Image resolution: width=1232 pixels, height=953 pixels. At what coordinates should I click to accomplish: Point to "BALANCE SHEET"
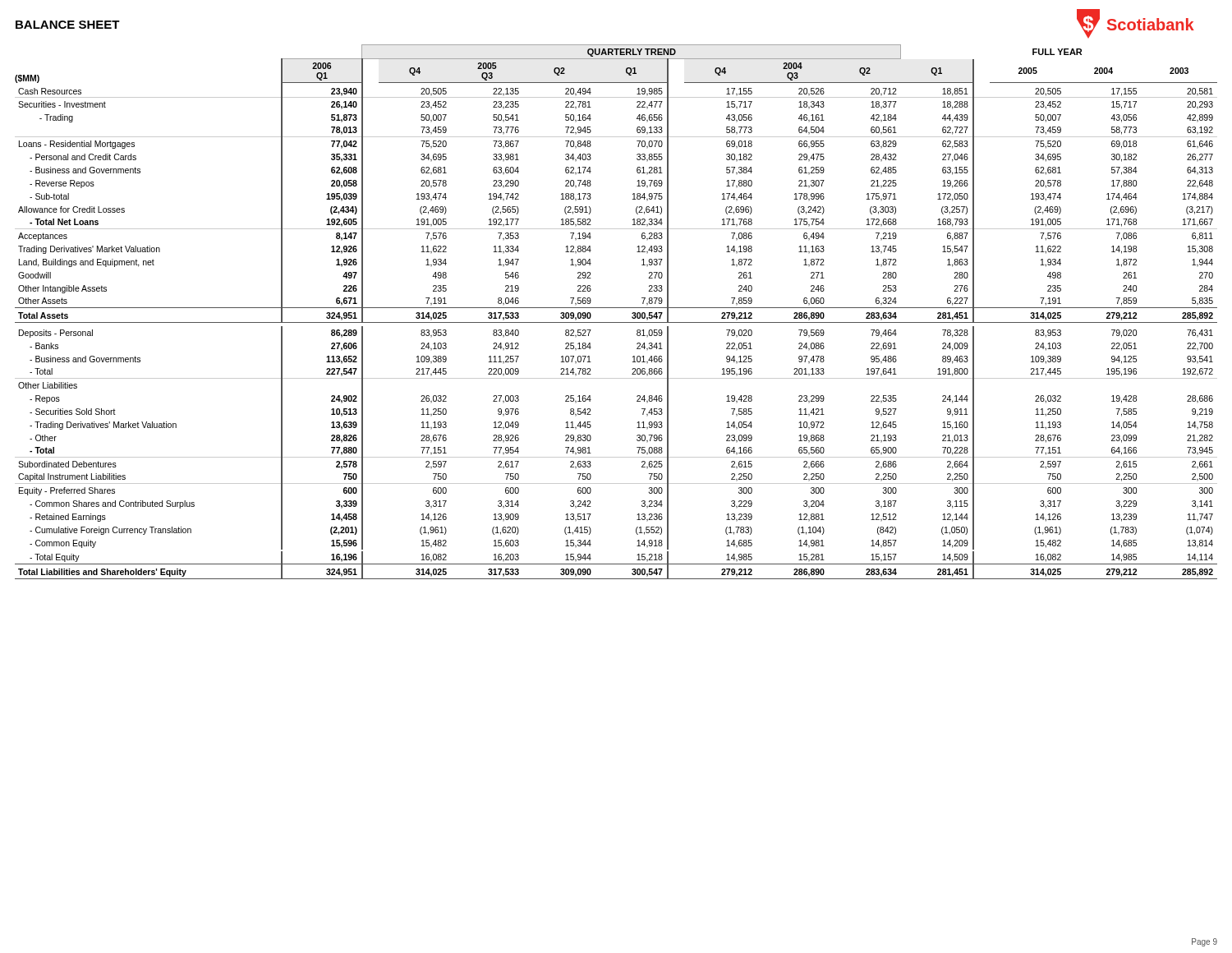(67, 24)
